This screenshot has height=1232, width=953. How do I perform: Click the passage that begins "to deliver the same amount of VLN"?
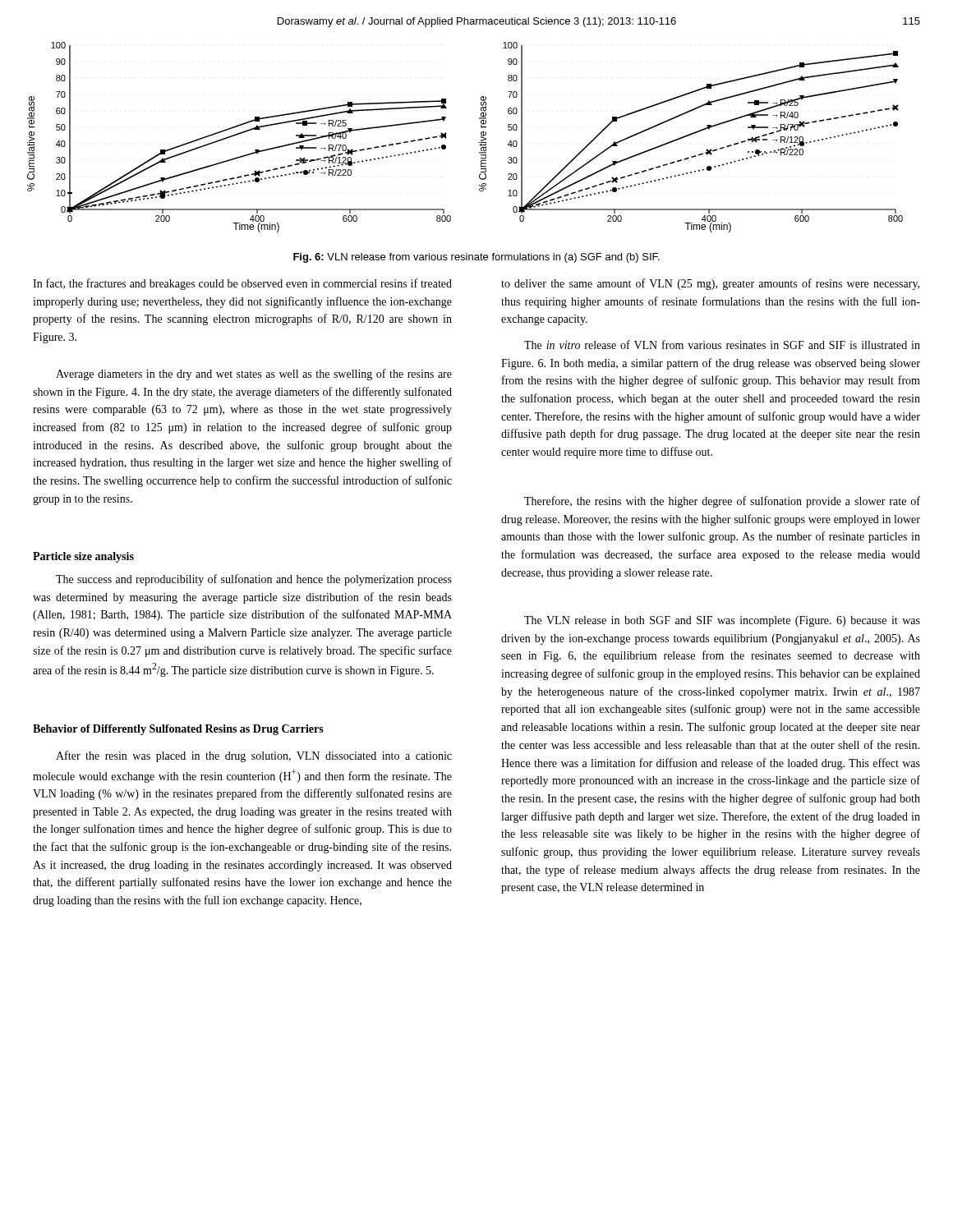[711, 302]
